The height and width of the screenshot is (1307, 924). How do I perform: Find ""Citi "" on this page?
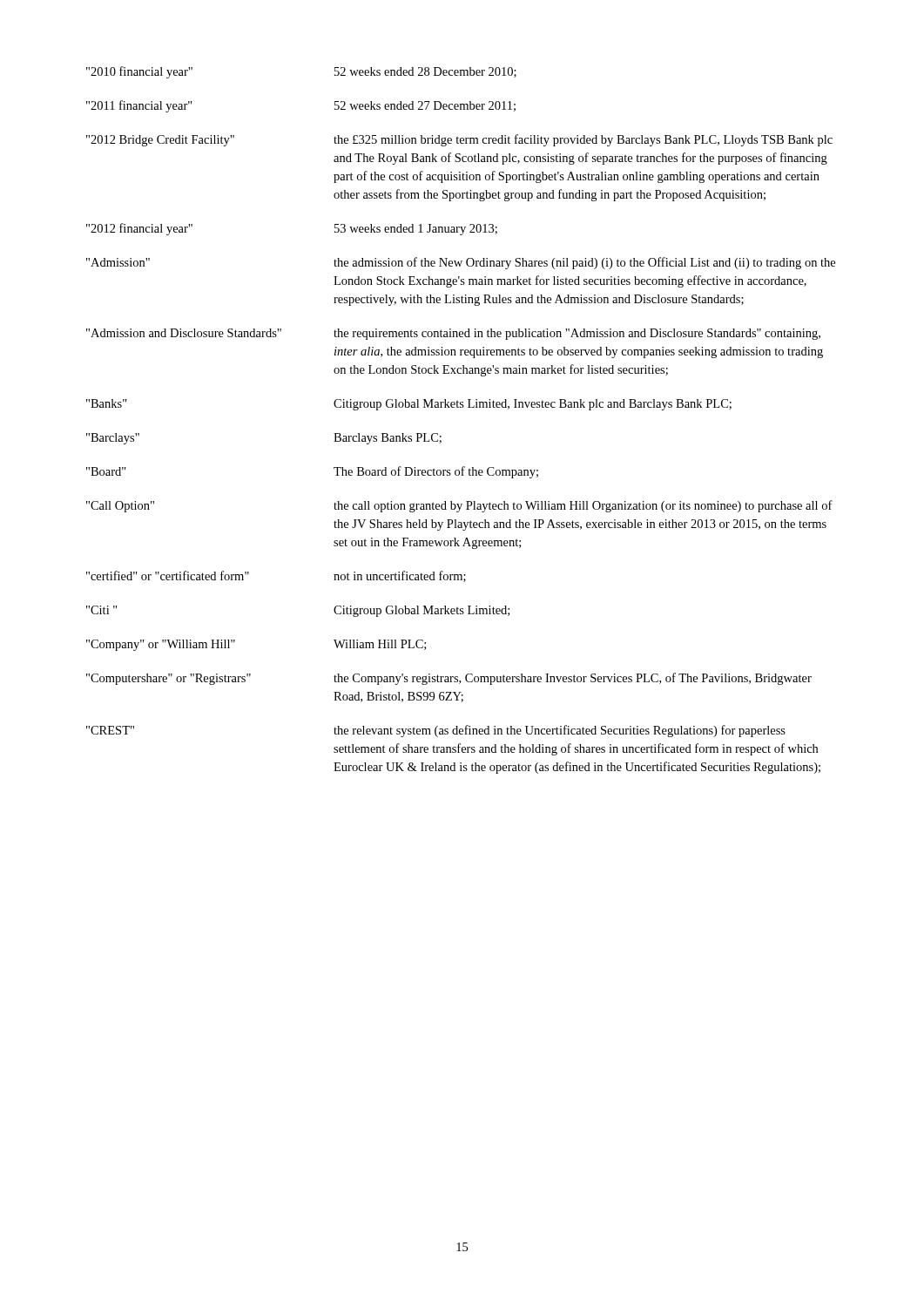click(102, 610)
